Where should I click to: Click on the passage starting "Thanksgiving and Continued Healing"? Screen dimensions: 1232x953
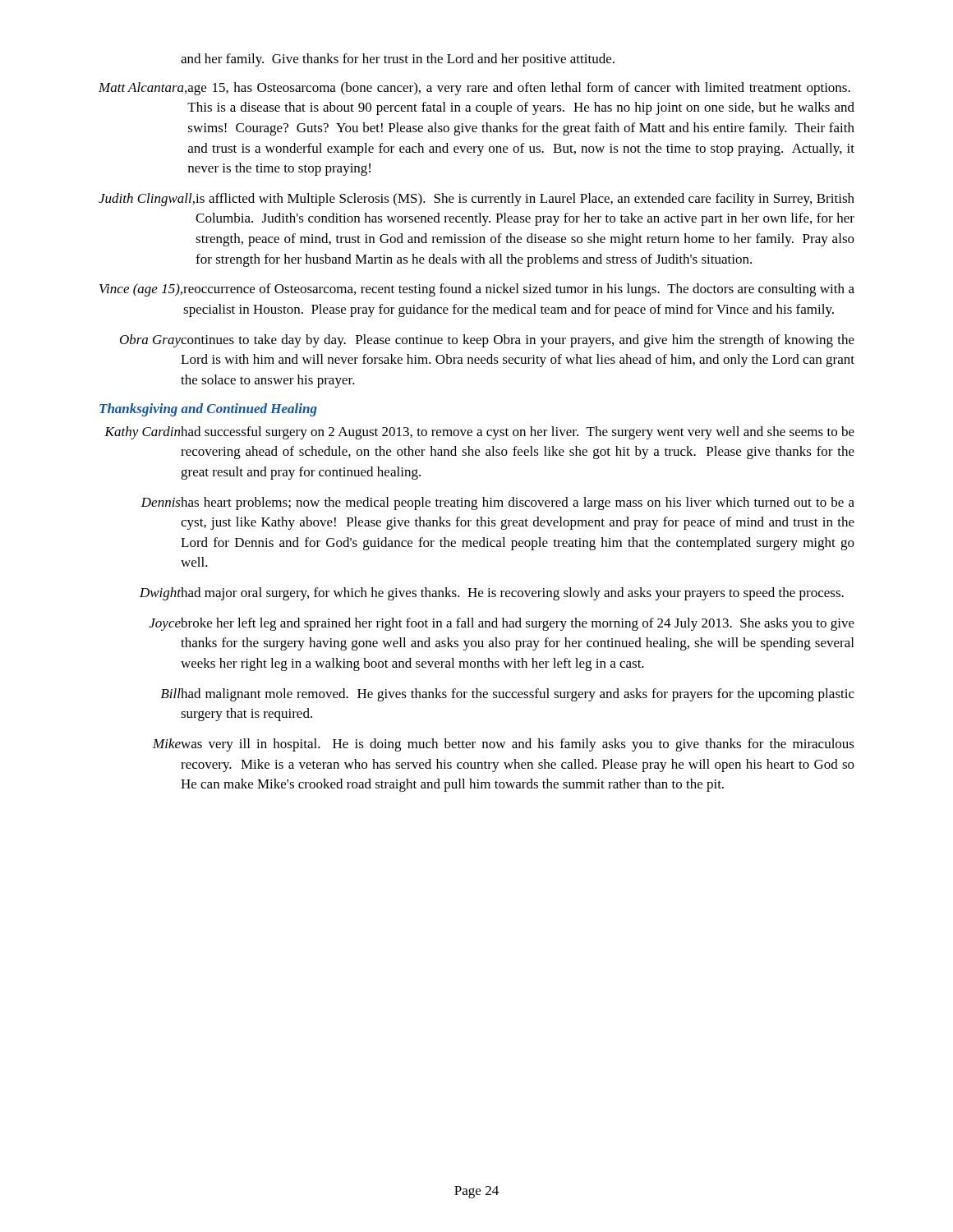click(208, 408)
